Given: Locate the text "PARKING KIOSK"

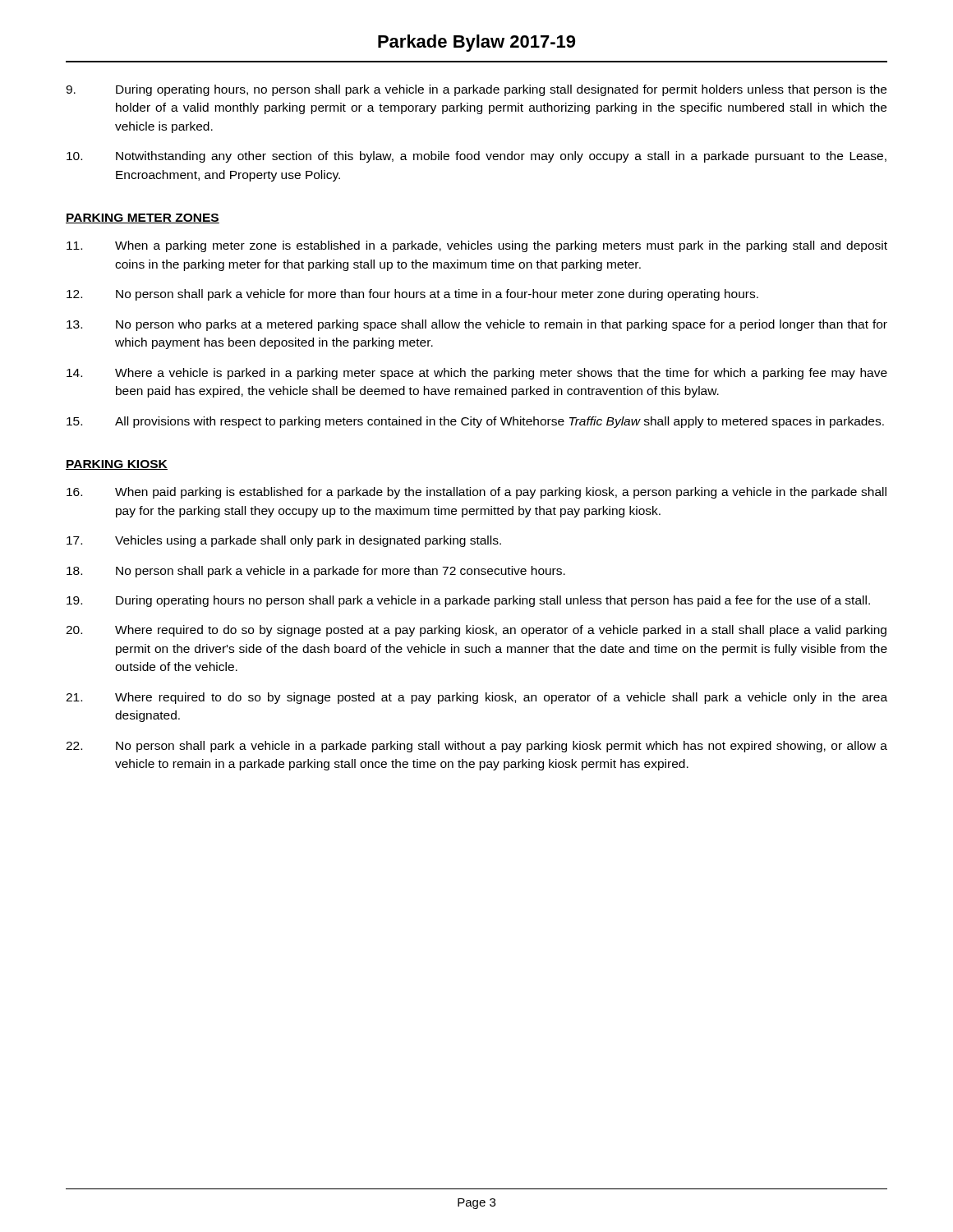Looking at the screenshot, I should coord(117,464).
